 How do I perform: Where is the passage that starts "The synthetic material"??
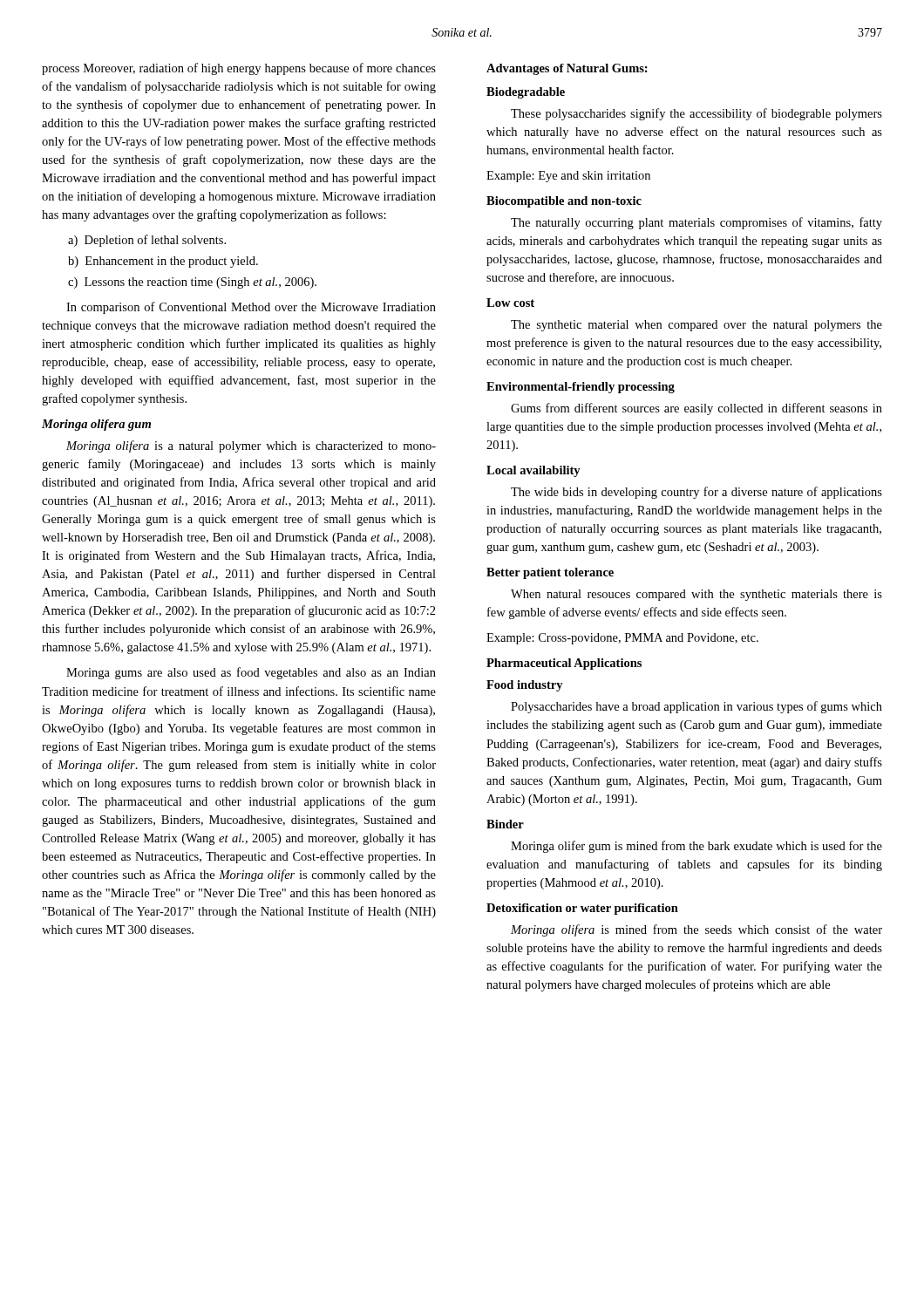click(x=684, y=343)
